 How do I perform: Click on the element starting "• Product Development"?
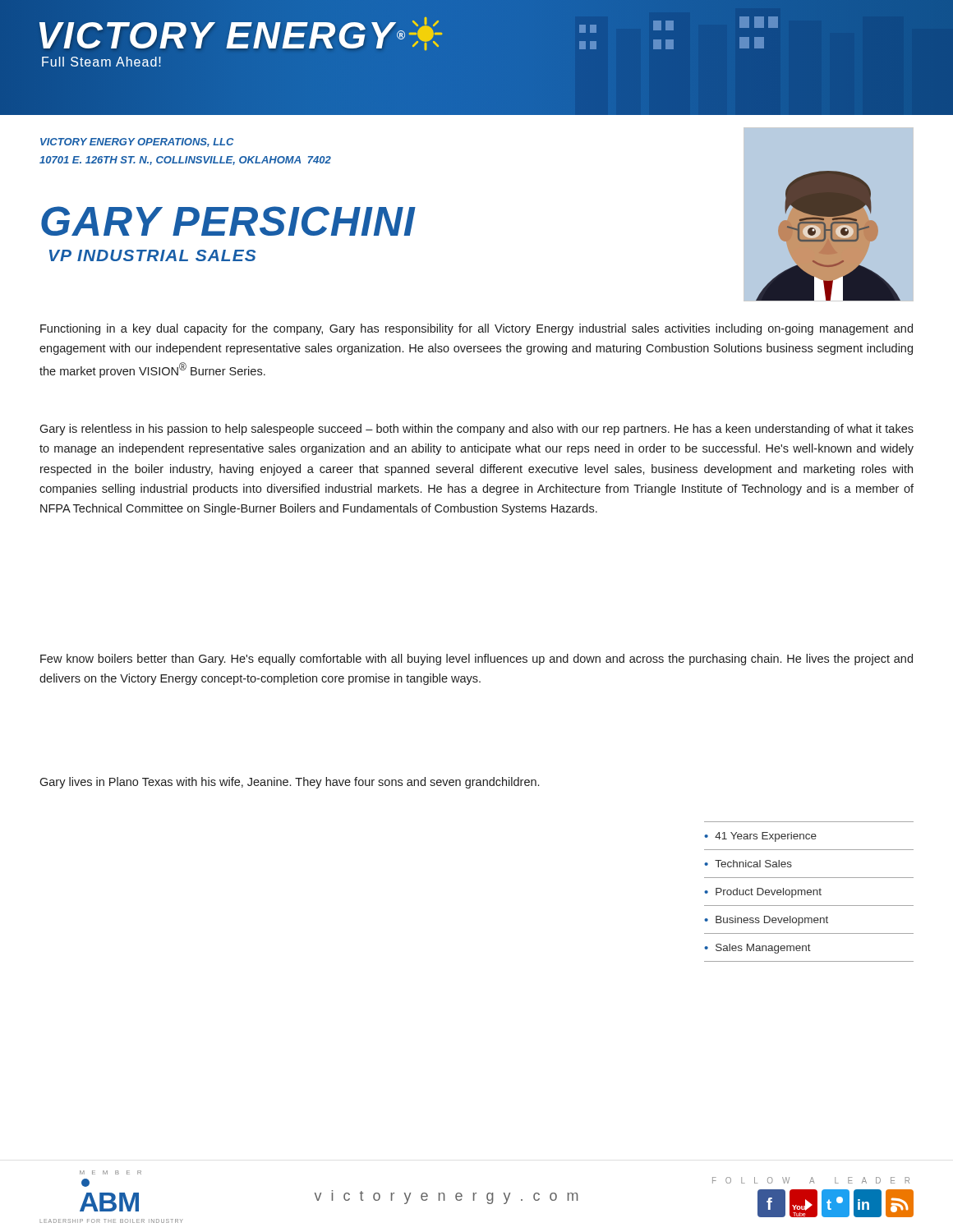click(763, 892)
